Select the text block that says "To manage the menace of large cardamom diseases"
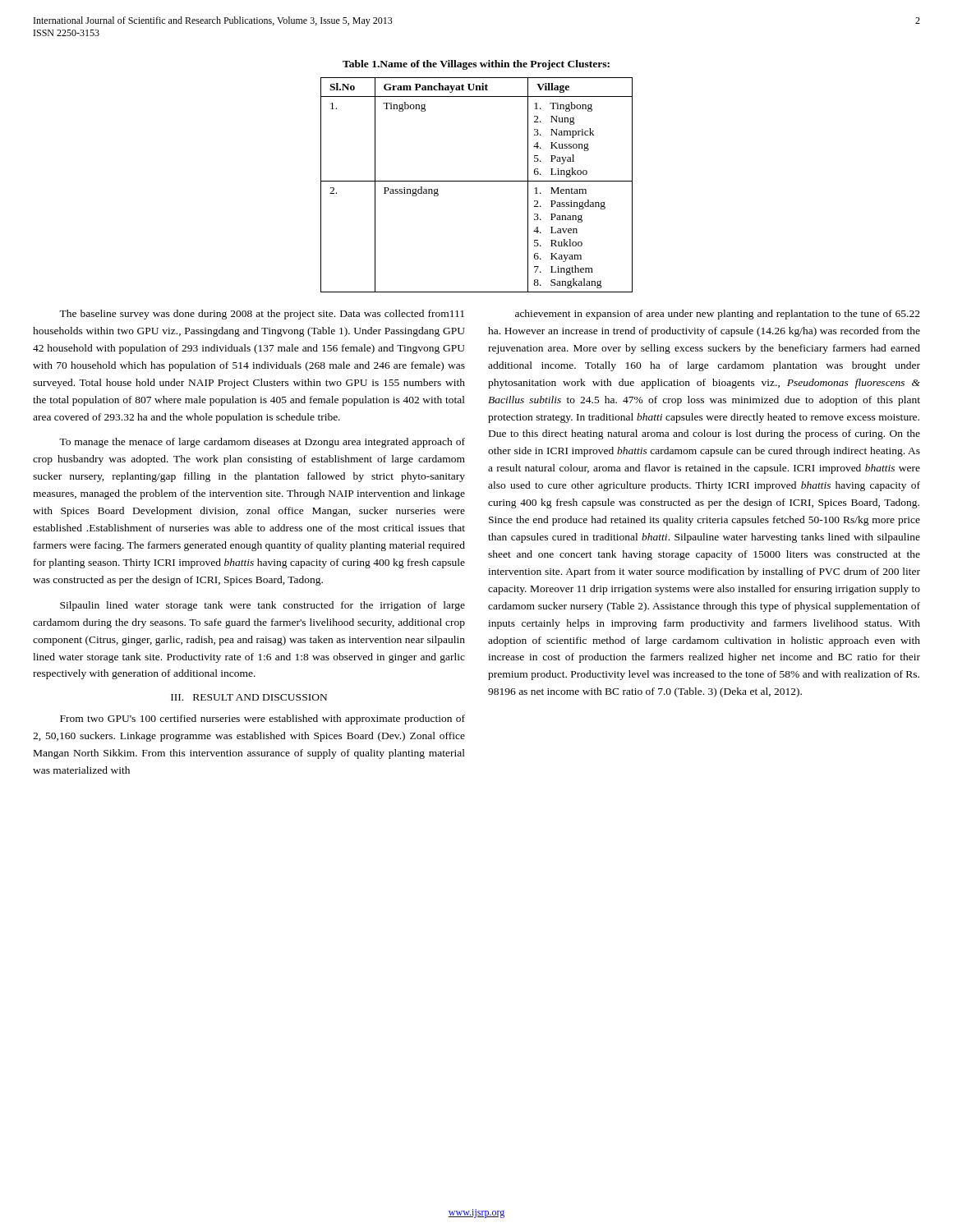The width and height of the screenshot is (953, 1232). [x=249, y=511]
